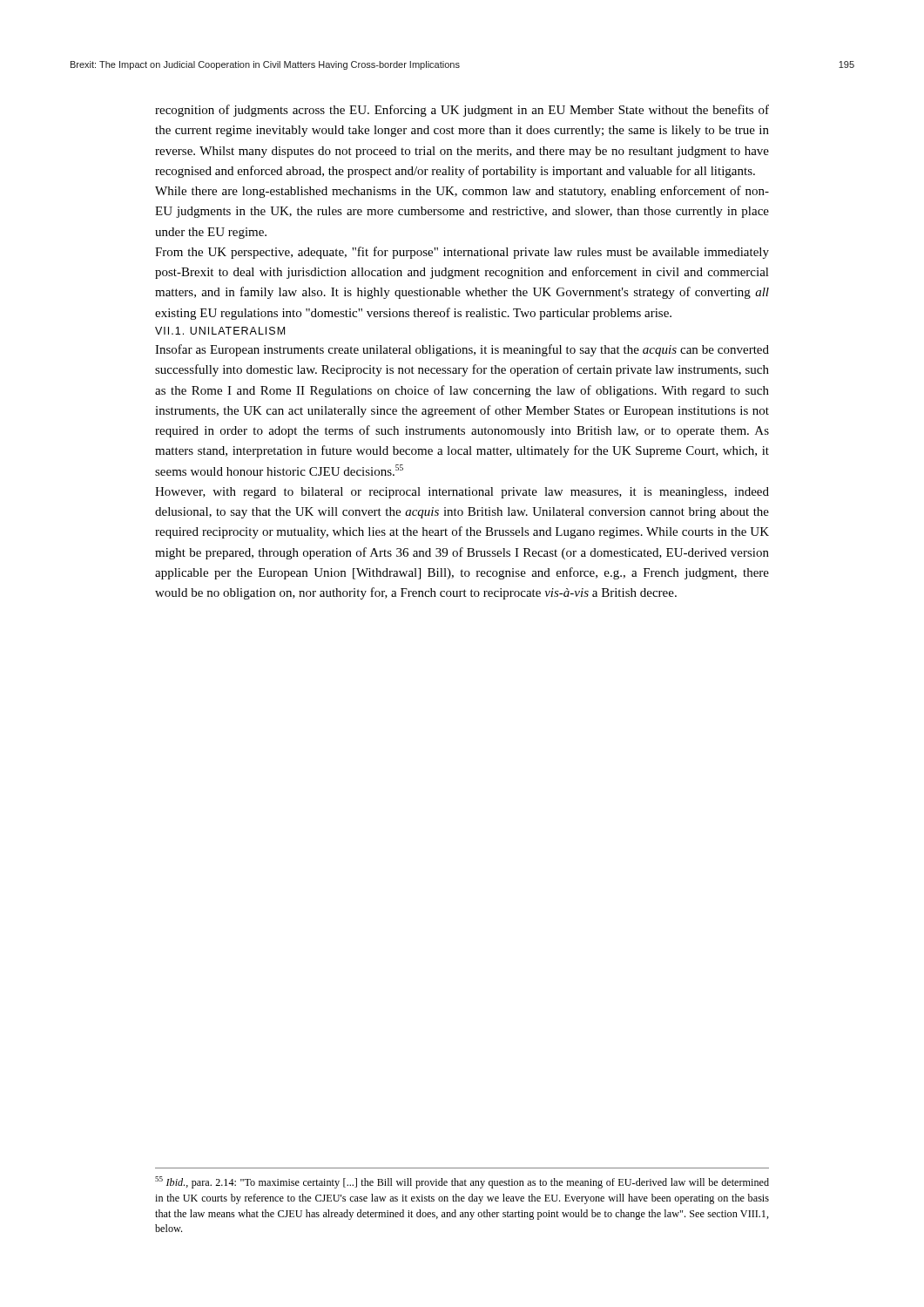Locate the element starting "recognition of judgments"
924x1307 pixels.
462,141
